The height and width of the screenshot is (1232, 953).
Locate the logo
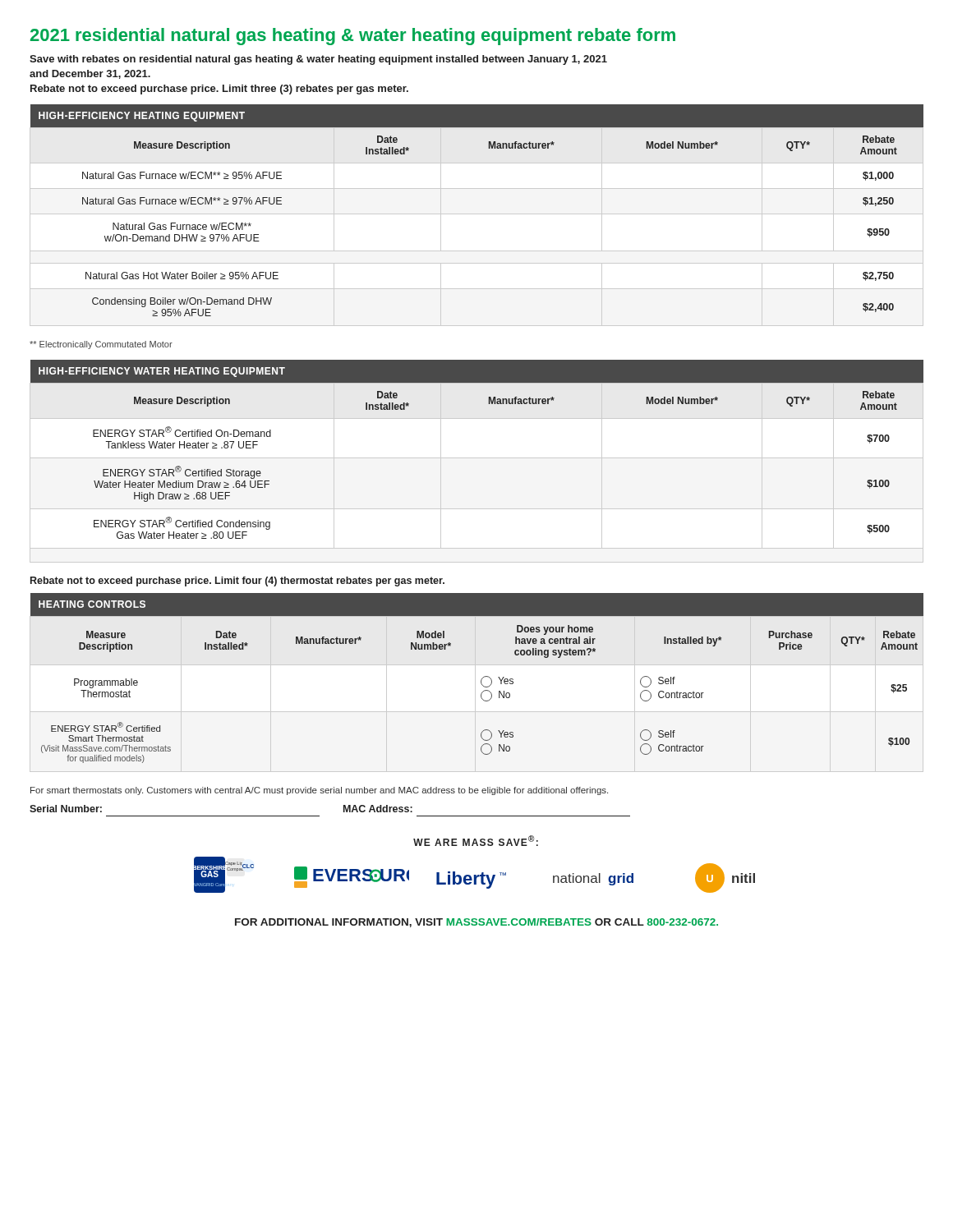tap(476, 878)
